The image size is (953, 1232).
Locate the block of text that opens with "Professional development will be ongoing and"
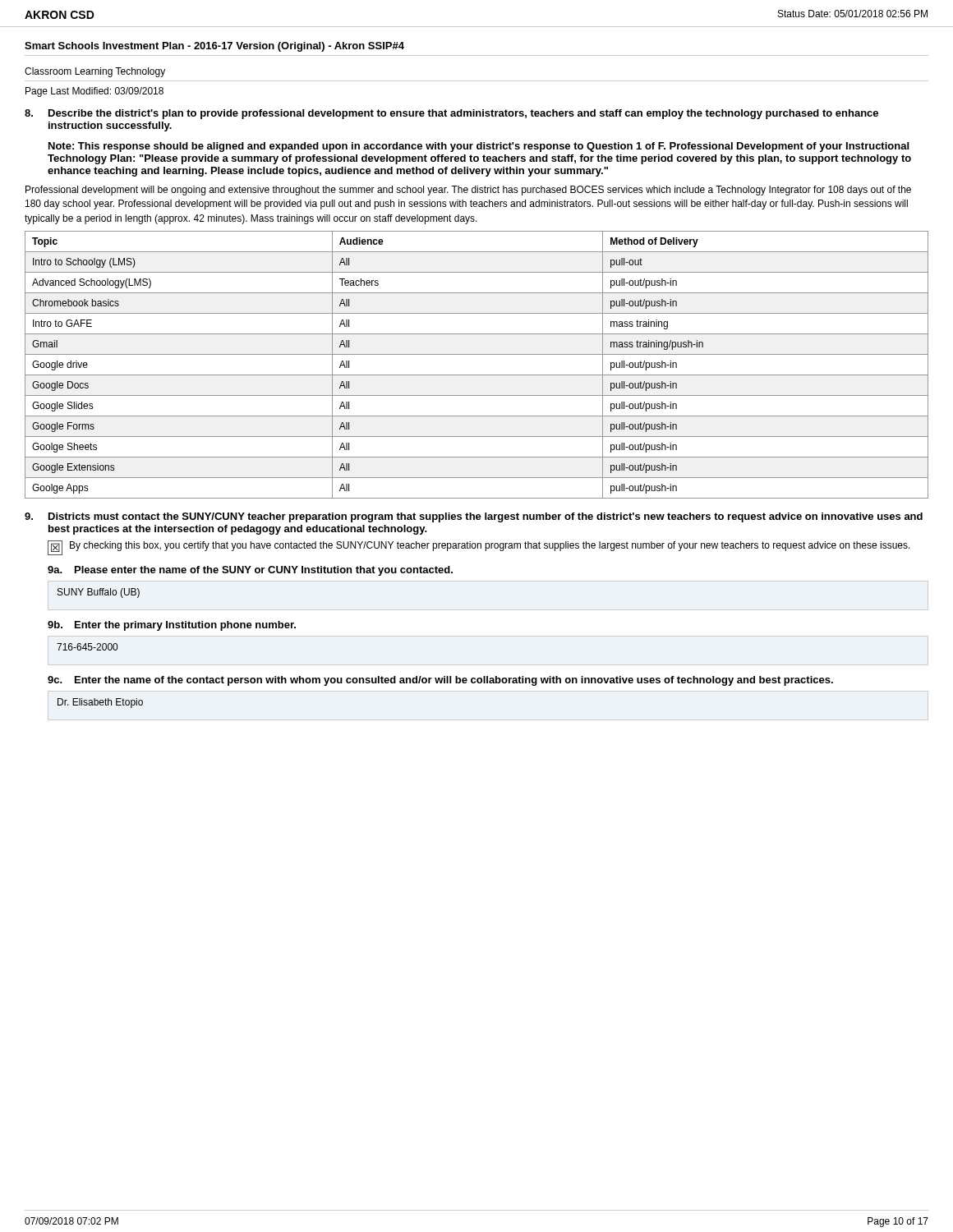468,204
